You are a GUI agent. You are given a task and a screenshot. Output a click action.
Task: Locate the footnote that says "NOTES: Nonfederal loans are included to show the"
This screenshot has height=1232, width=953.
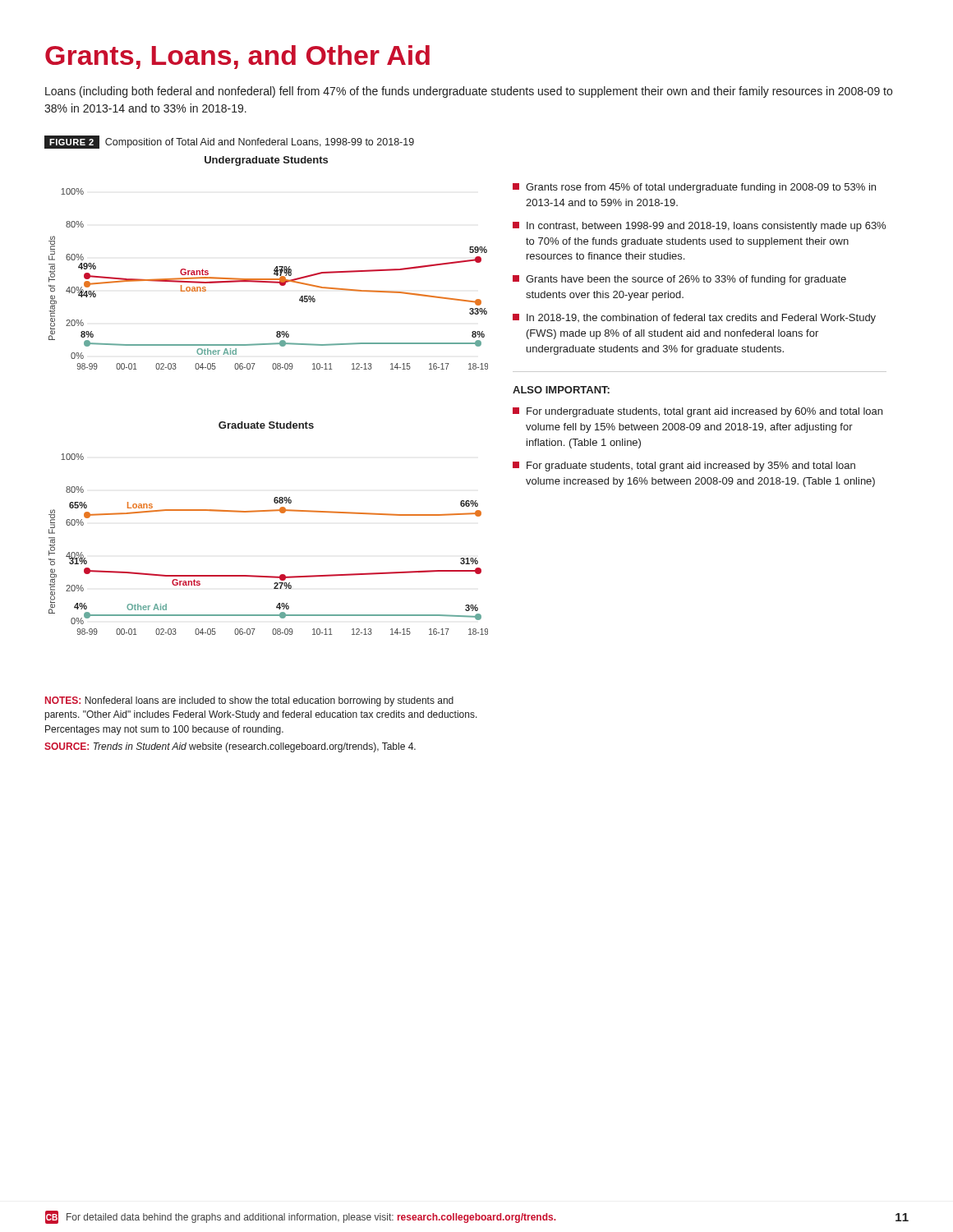click(x=261, y=715)
